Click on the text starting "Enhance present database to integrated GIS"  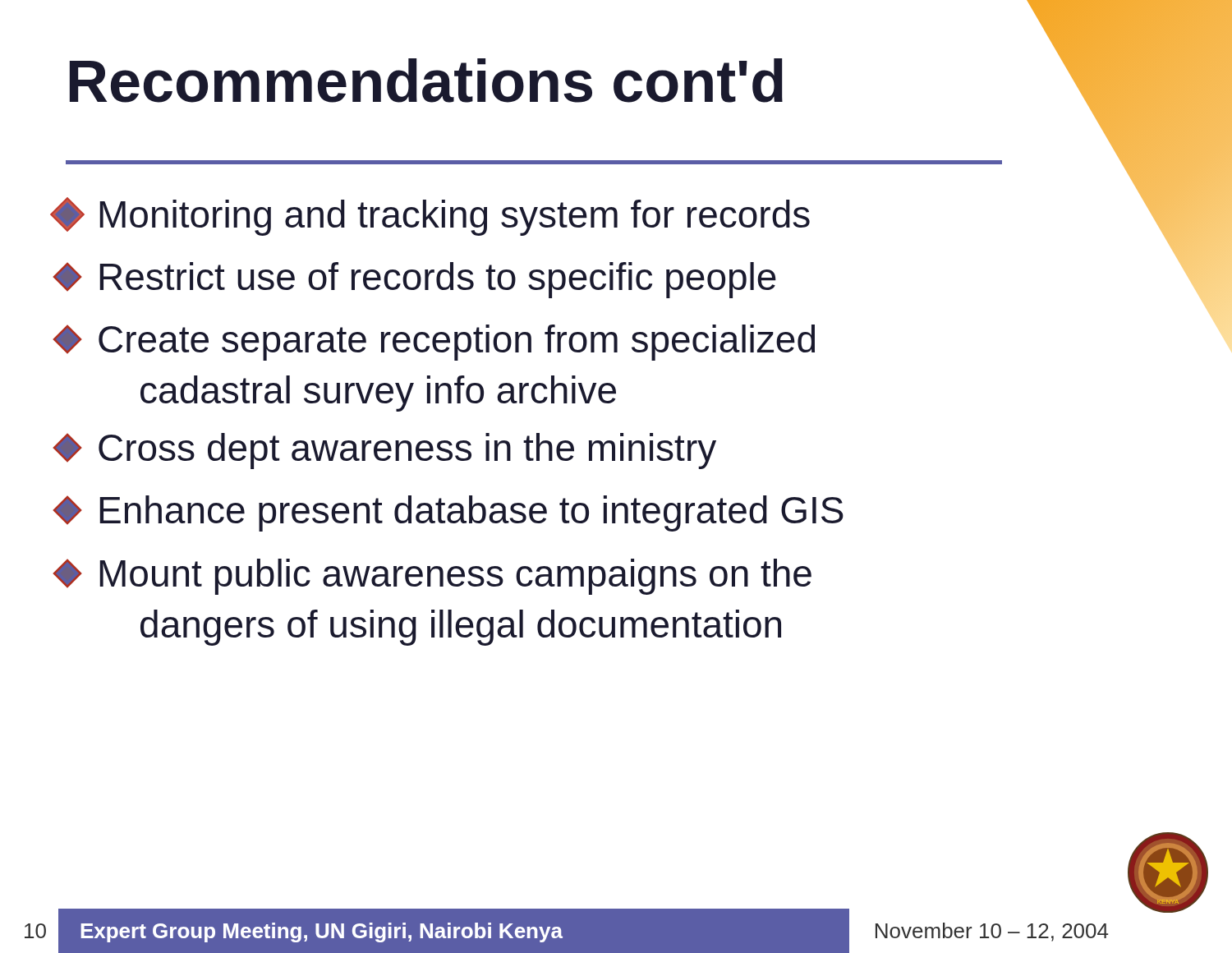[447, 513]
